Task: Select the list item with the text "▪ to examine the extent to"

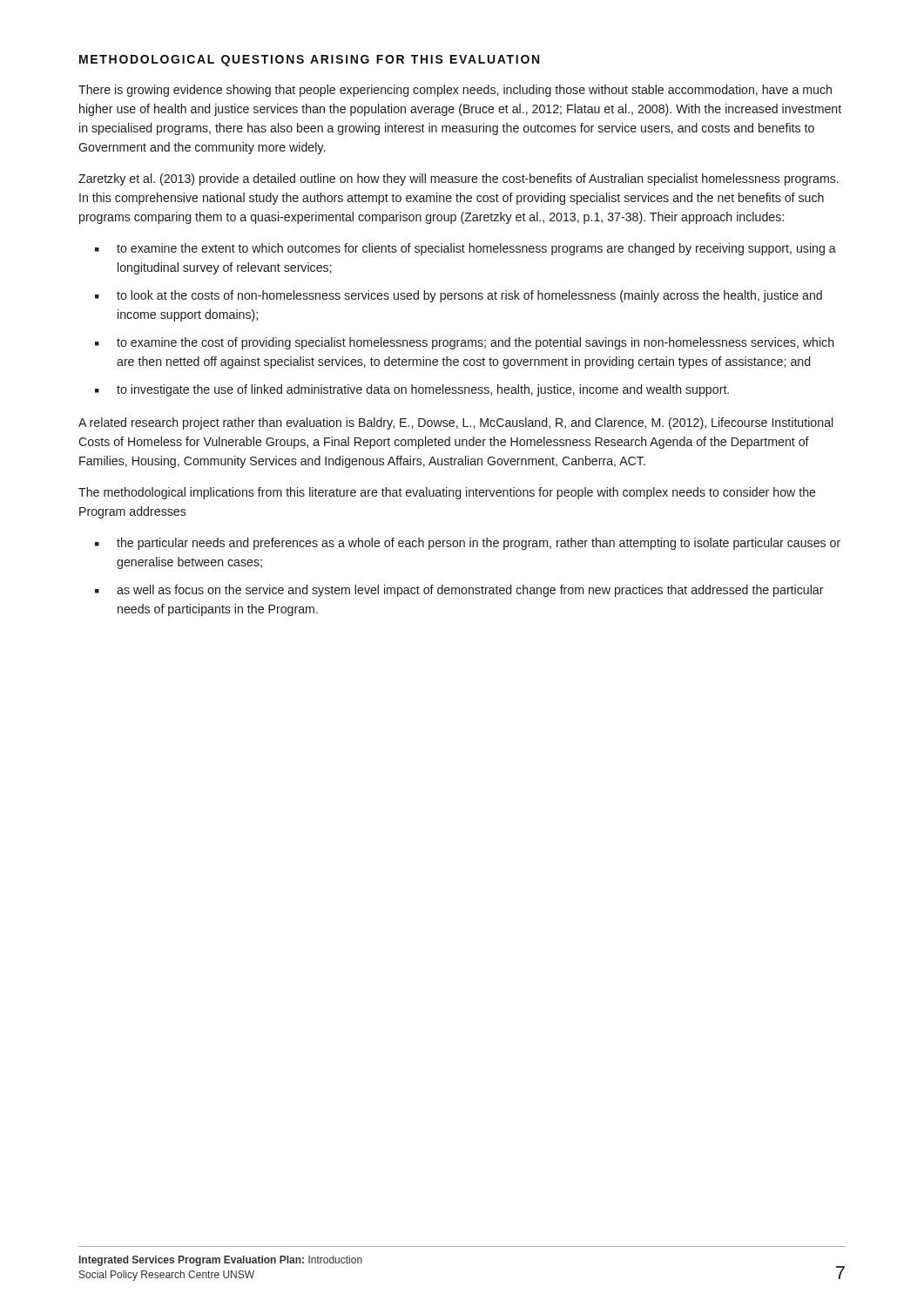Action: pyautogui.click(x=470, y=258)
